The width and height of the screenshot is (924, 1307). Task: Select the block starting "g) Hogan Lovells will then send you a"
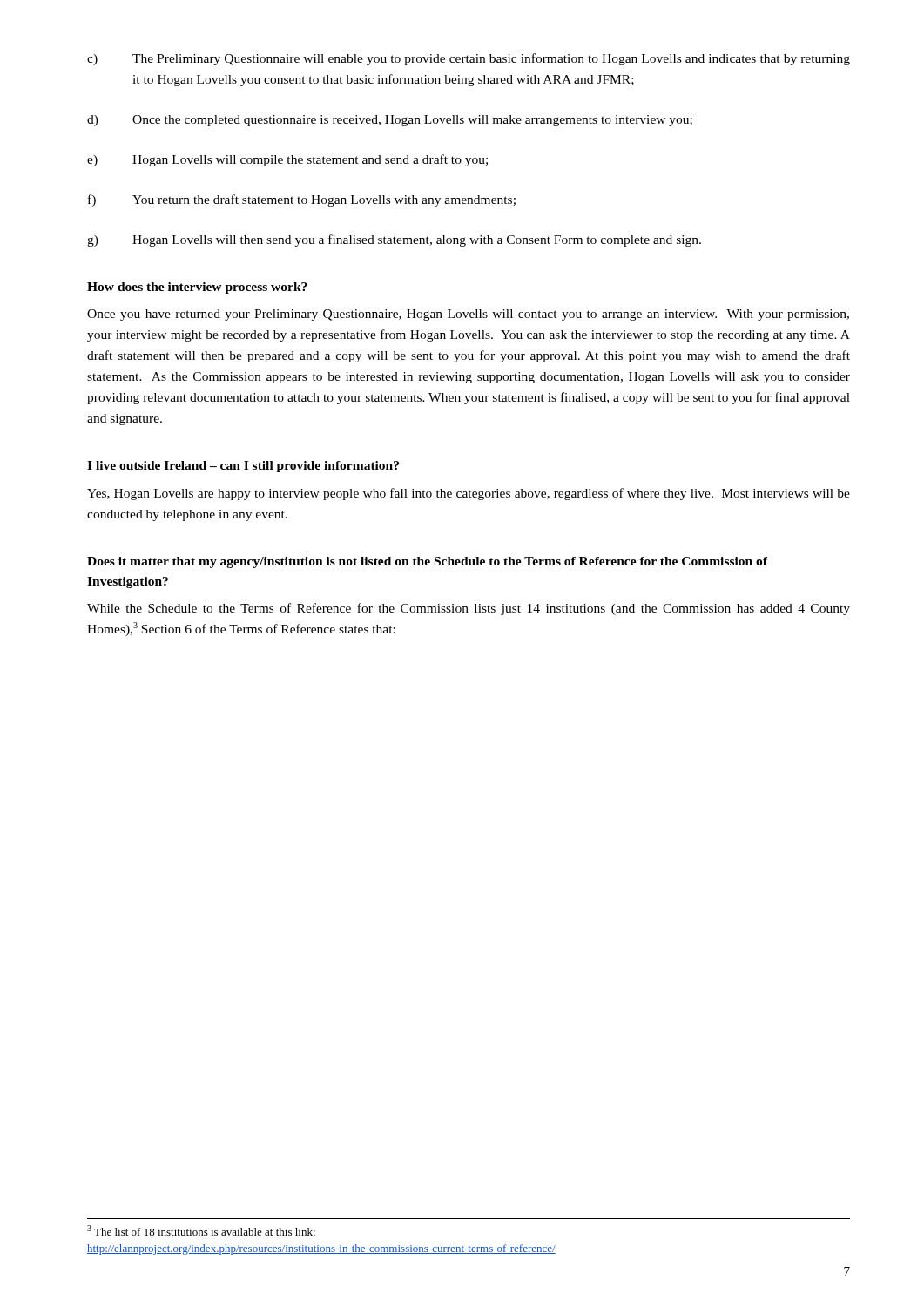(469, 240)
